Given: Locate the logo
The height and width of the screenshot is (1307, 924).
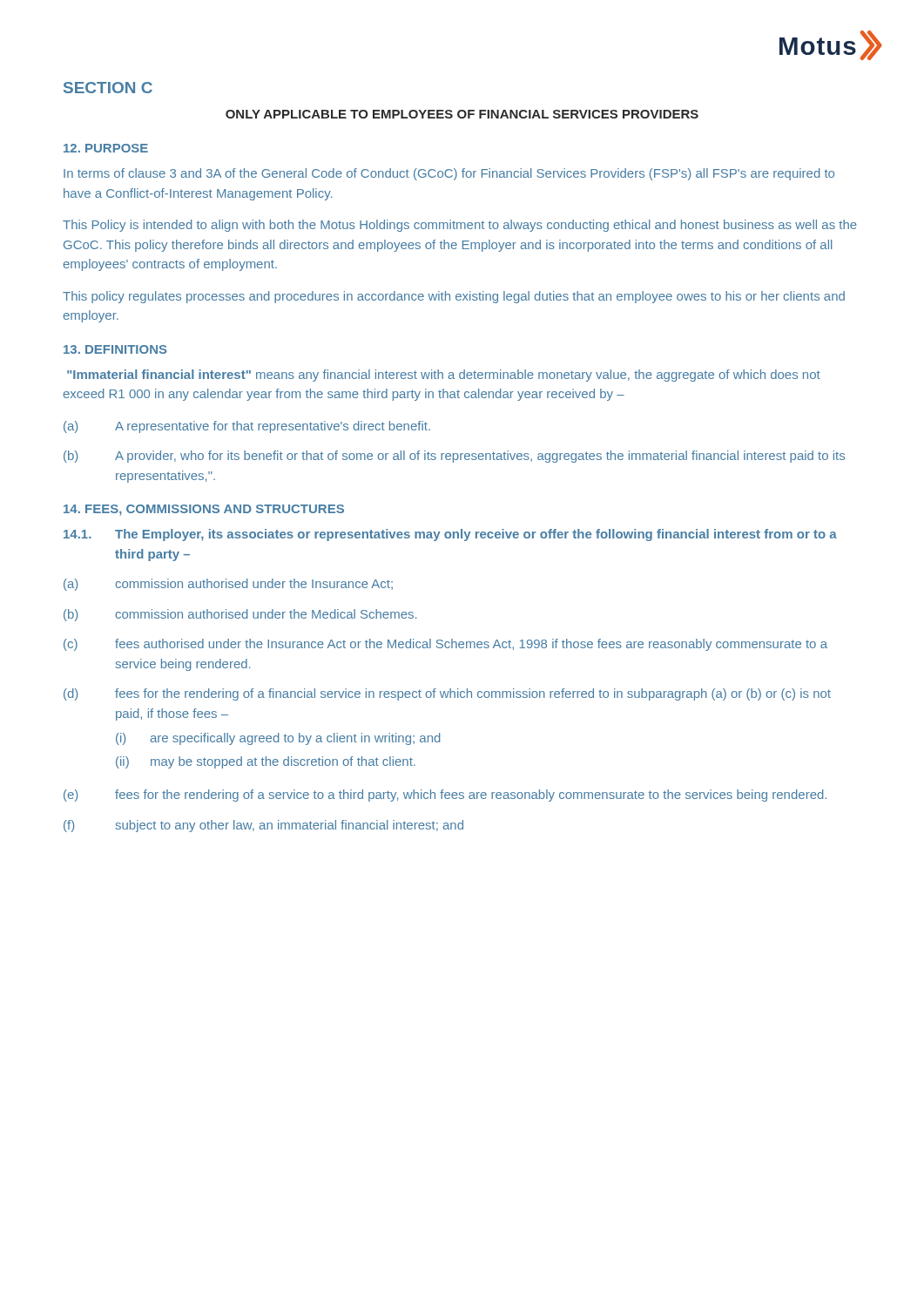Looking at the screenshot, I should click(830, 47).
